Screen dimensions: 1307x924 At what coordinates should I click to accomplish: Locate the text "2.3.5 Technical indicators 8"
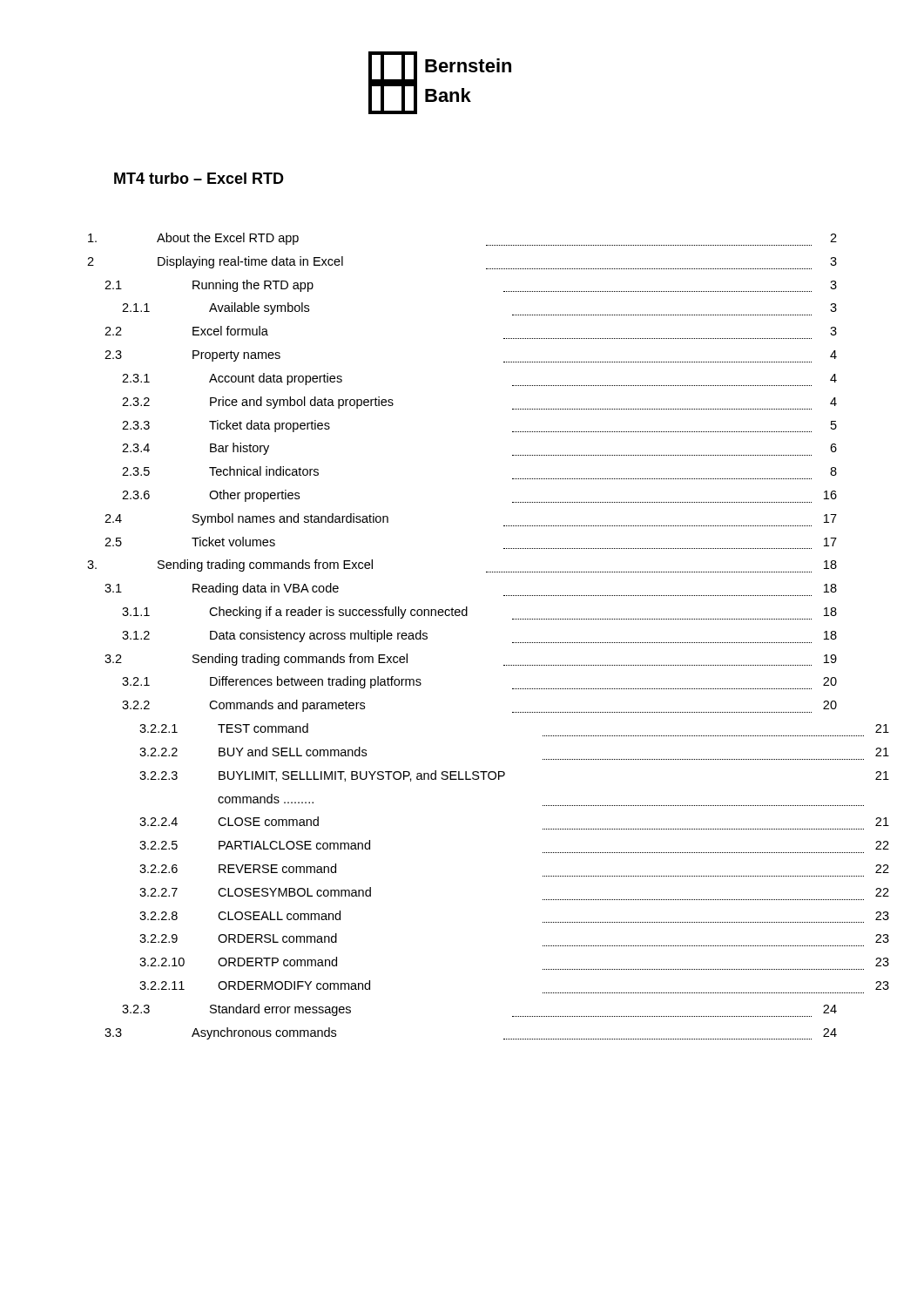coord(135,471)
